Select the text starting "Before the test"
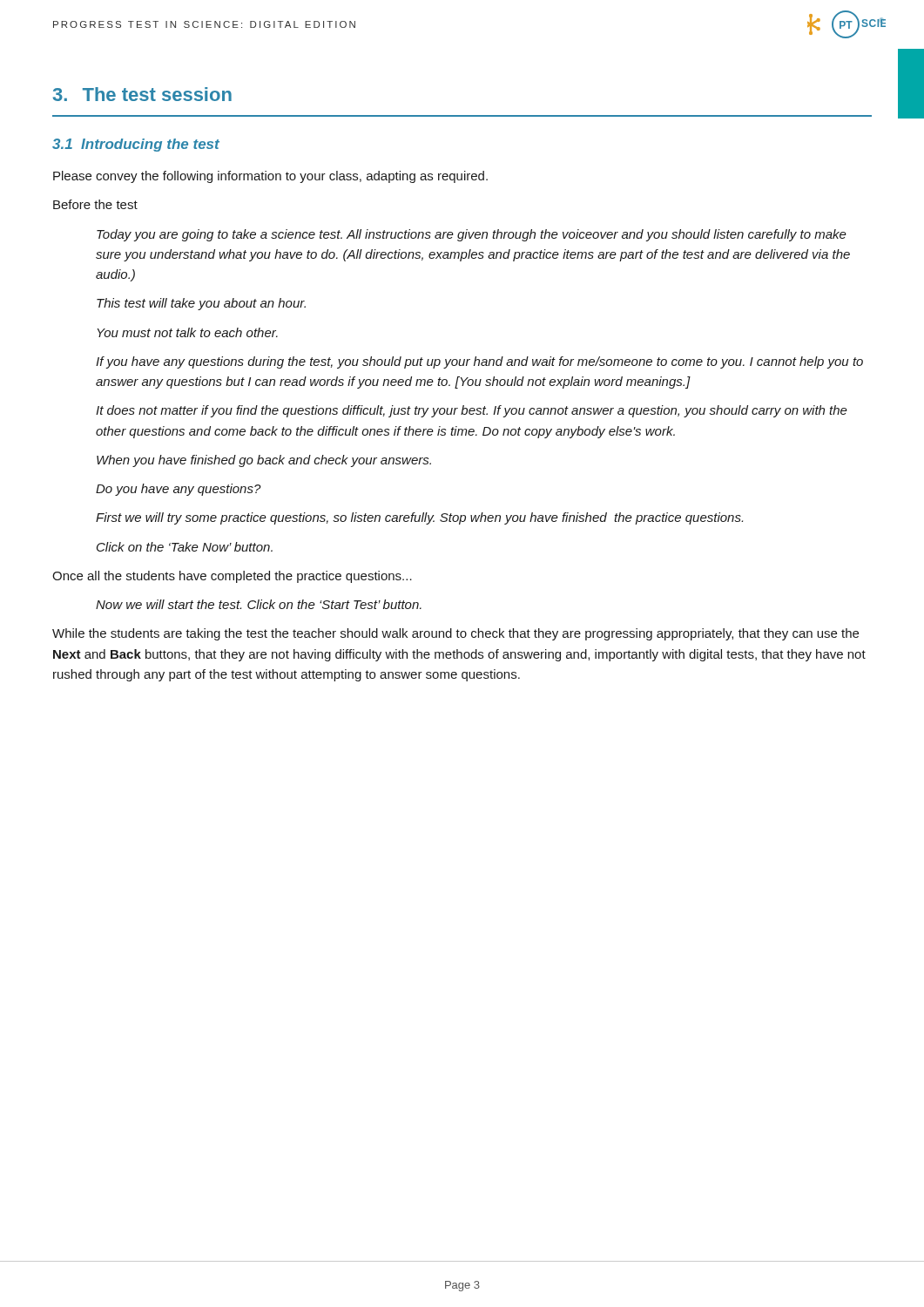The image size is (924, 1307). [95, 205]
